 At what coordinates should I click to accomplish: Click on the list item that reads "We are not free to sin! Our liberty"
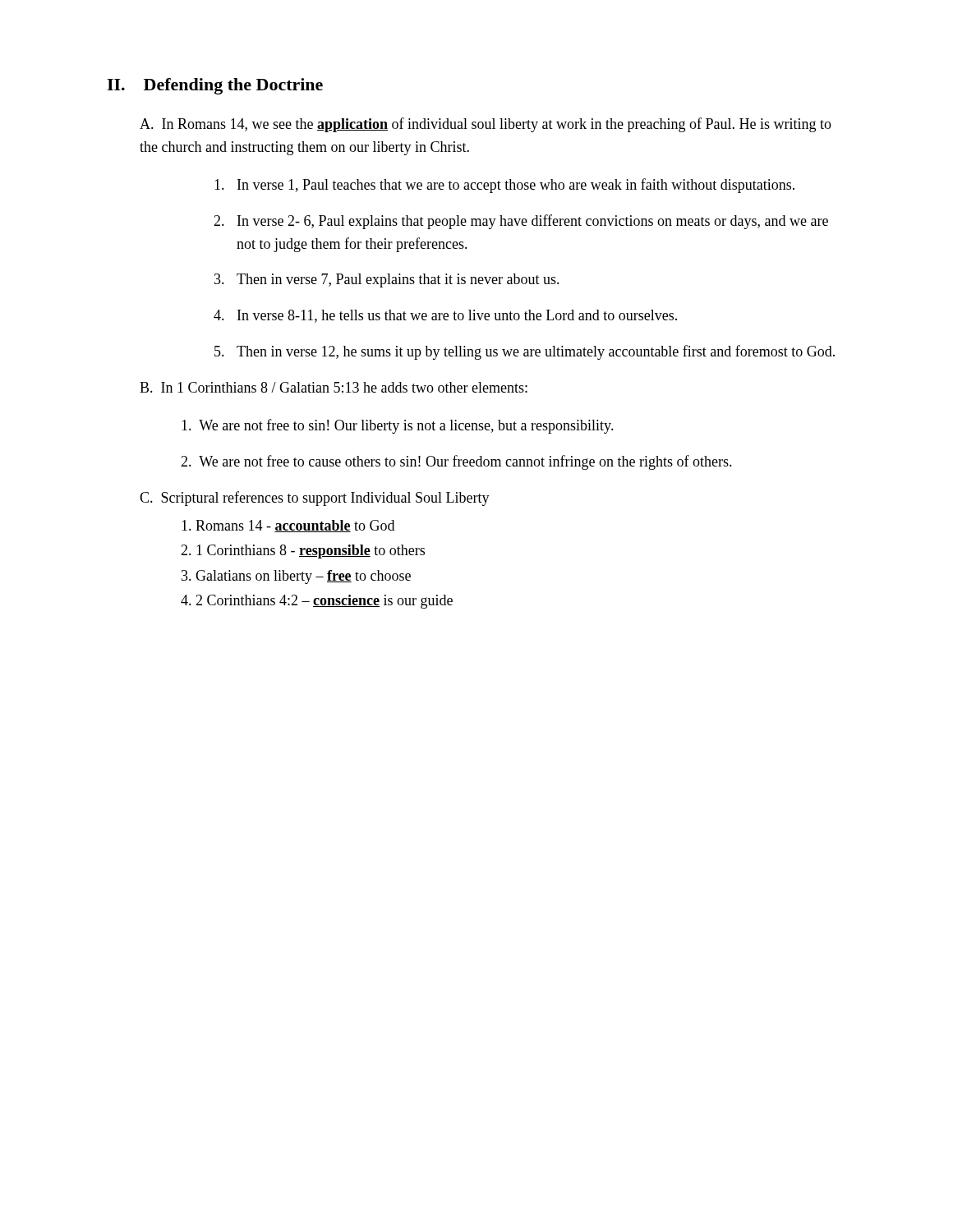[397, 425]
